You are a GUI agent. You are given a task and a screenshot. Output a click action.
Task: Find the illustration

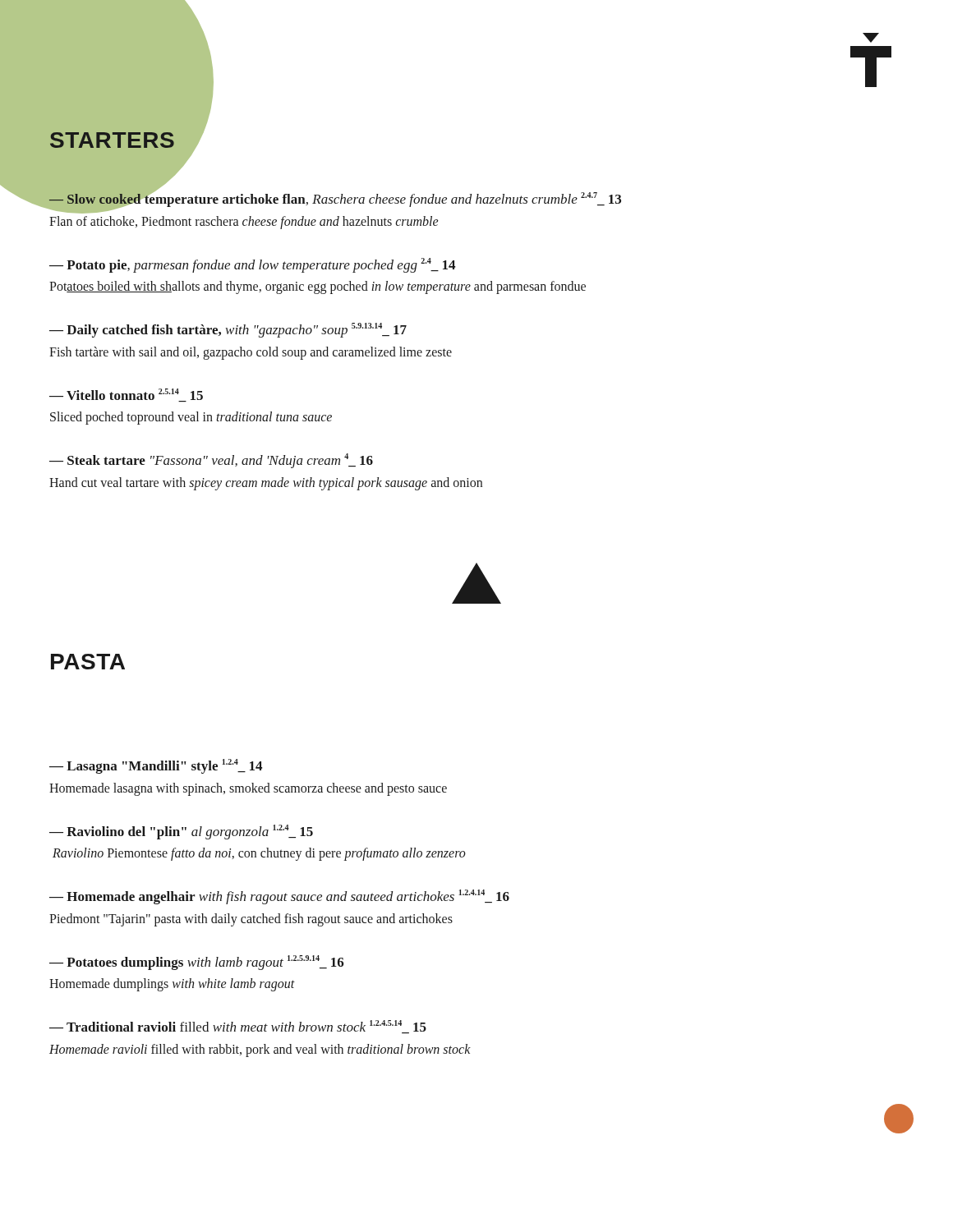(x=476, y=585)
